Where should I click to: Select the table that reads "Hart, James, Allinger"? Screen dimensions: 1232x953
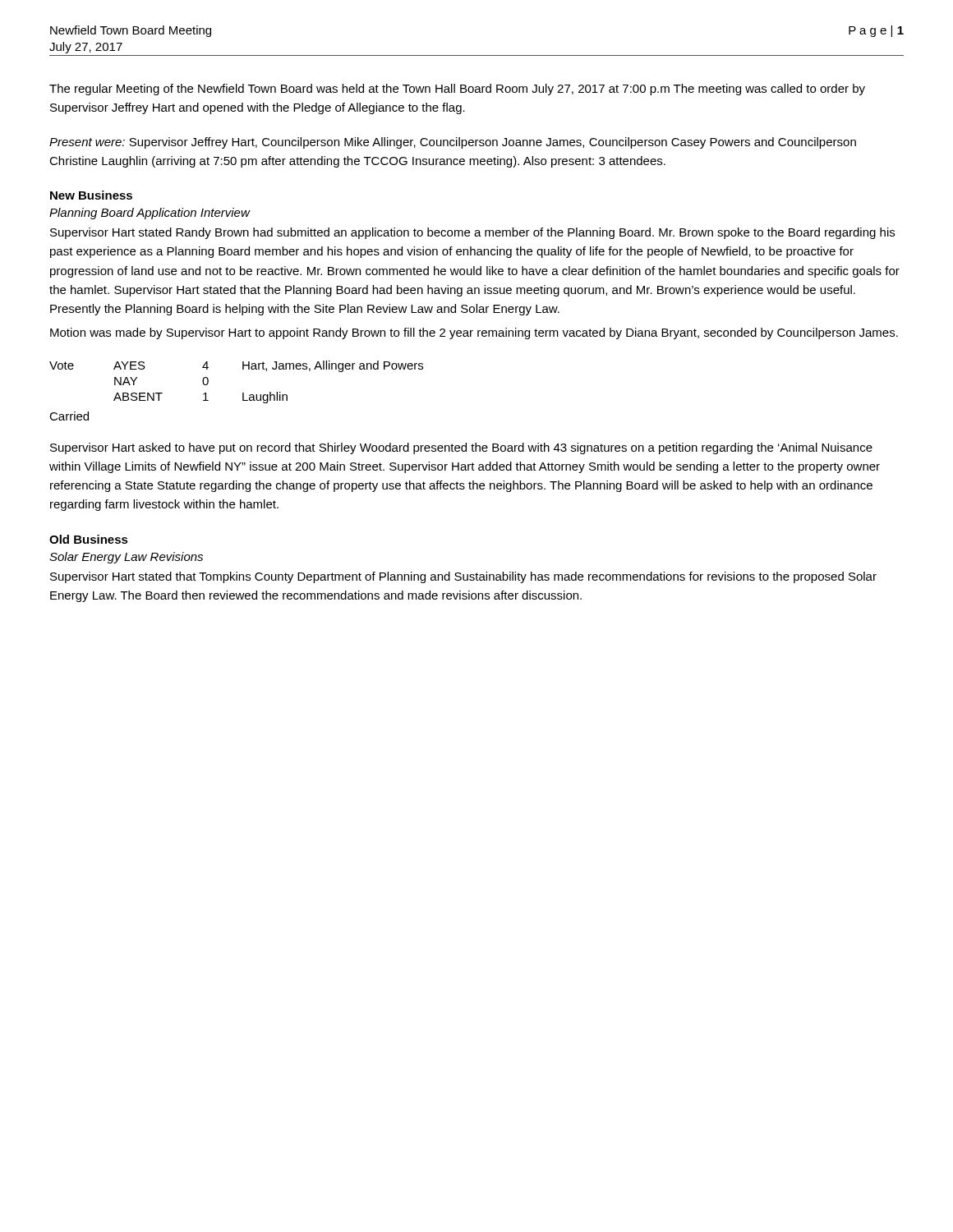[476, 380]
